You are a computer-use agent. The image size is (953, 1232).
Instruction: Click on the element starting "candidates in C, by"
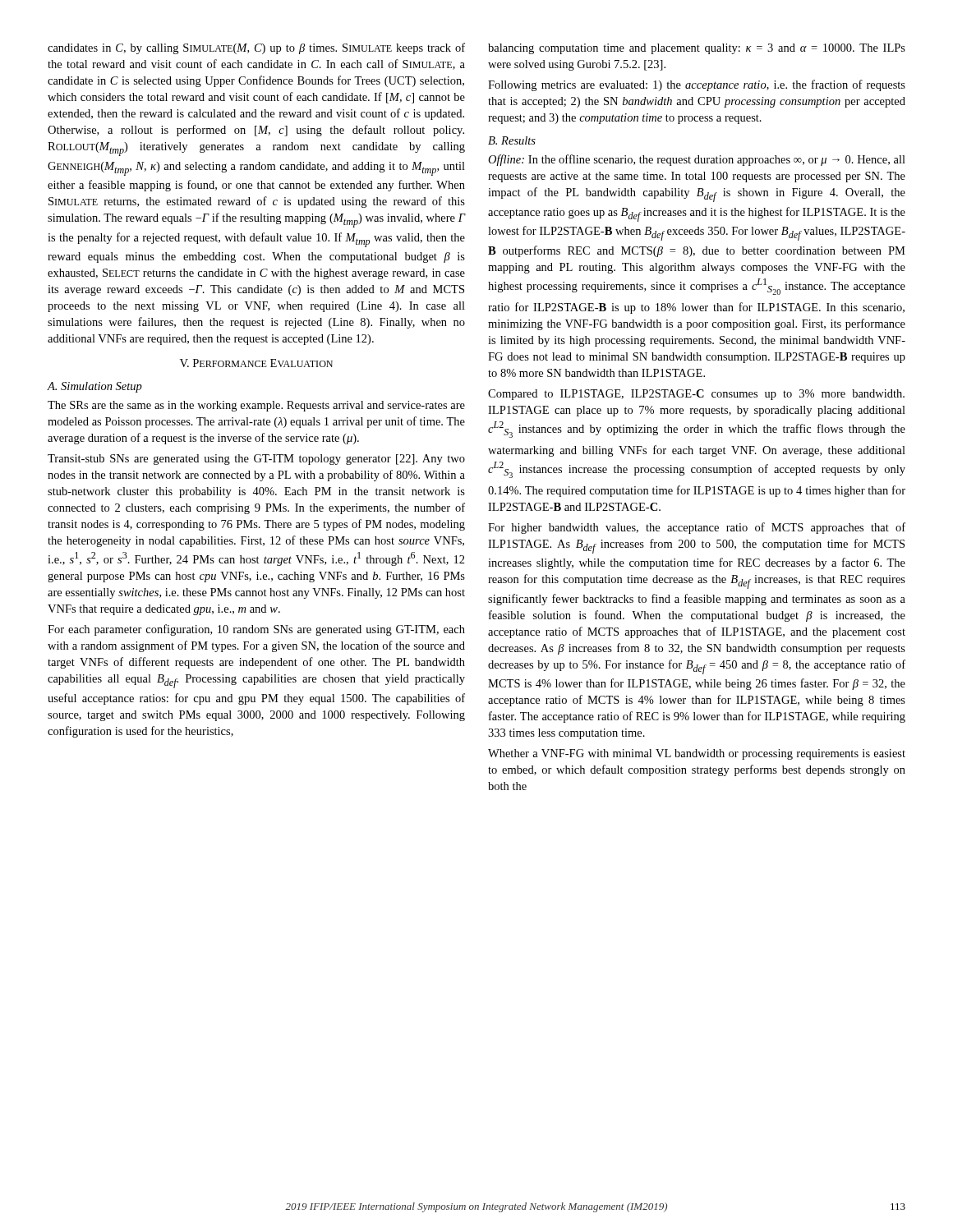pos(256,193)
